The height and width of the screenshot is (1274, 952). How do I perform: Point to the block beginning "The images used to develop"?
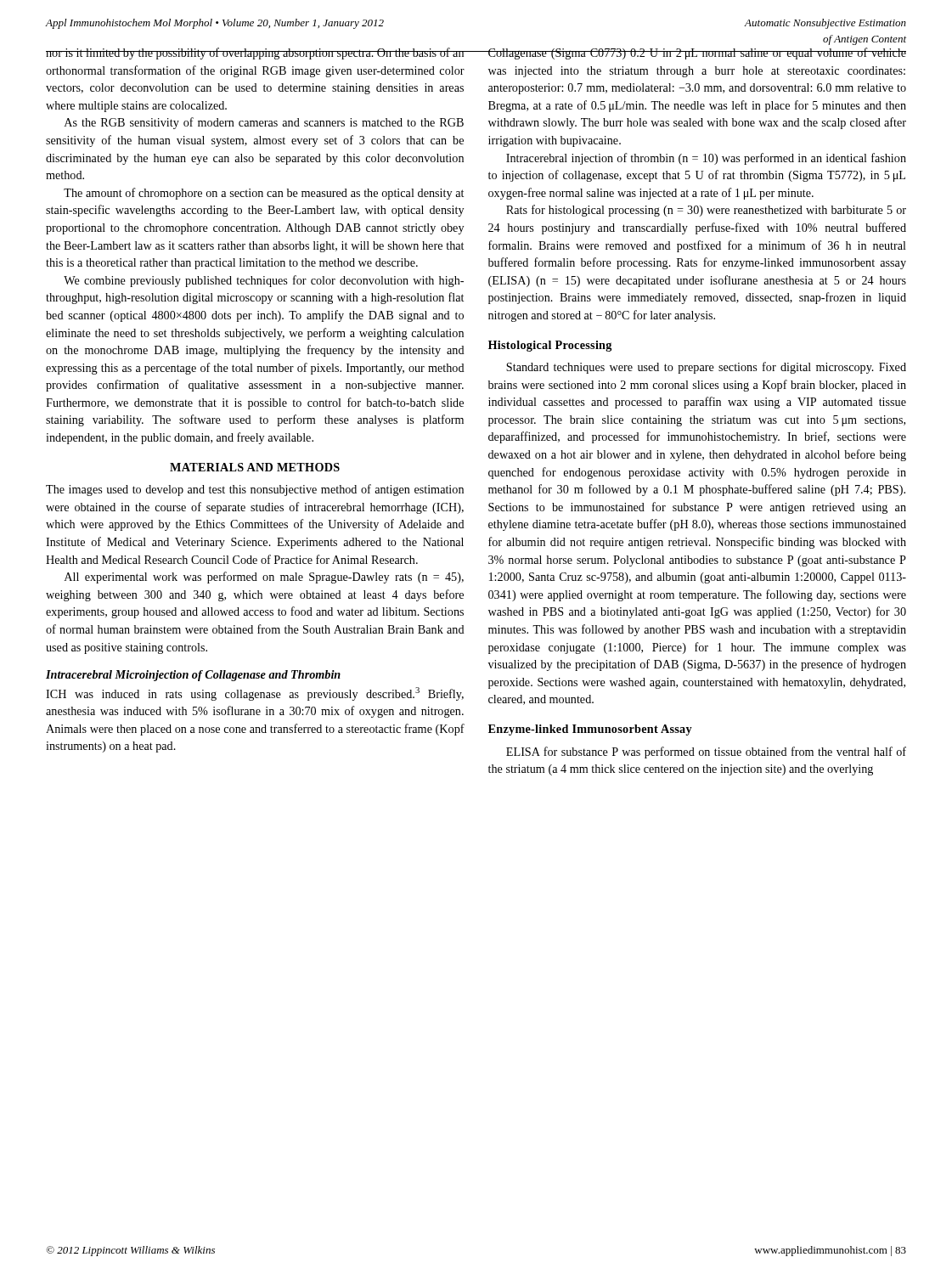point(255,568)
